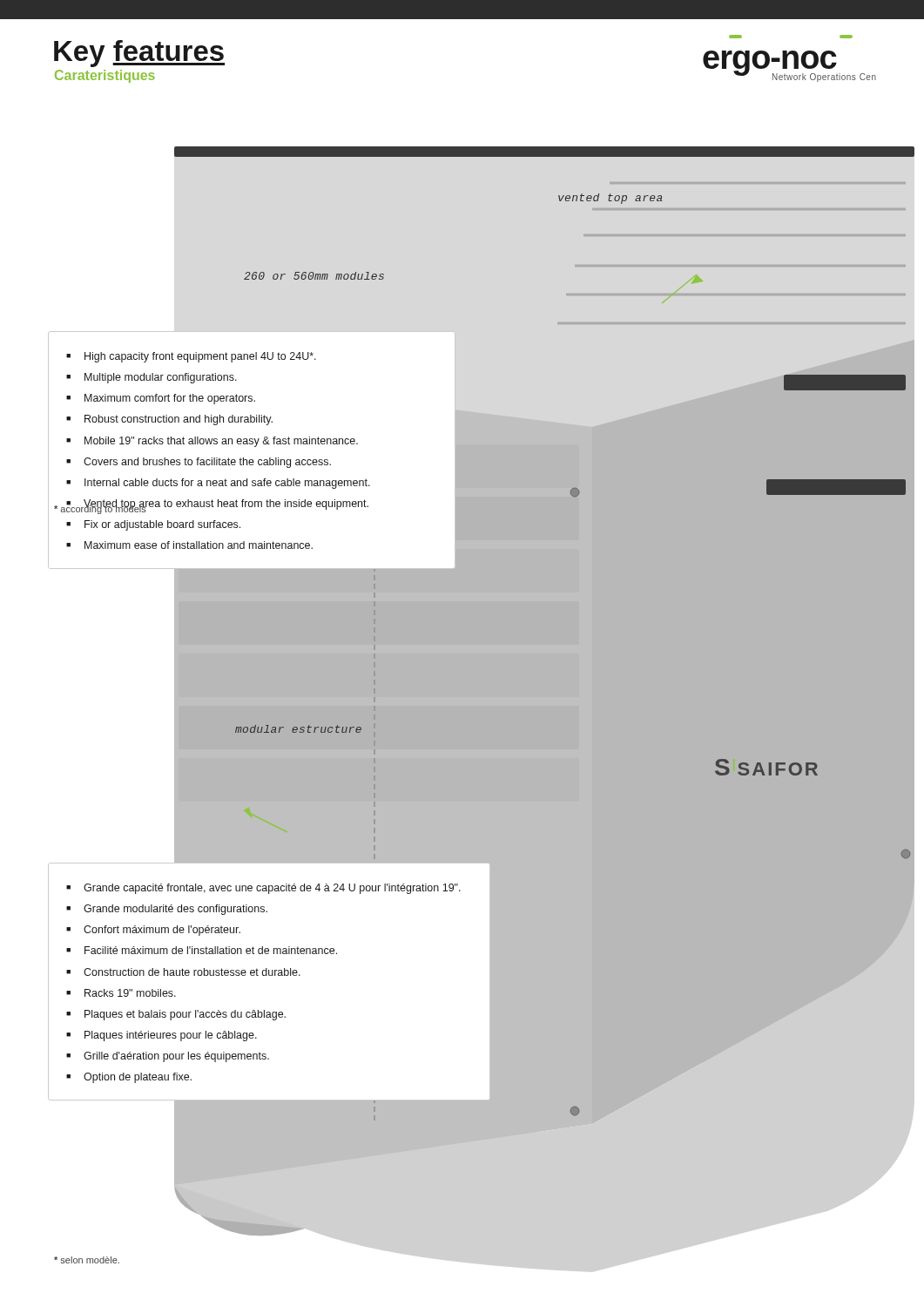Click the passage that begins "■ Internal cable ducts for a"
Viewport: 924px width, 1307px height.
tap(218, 482)
